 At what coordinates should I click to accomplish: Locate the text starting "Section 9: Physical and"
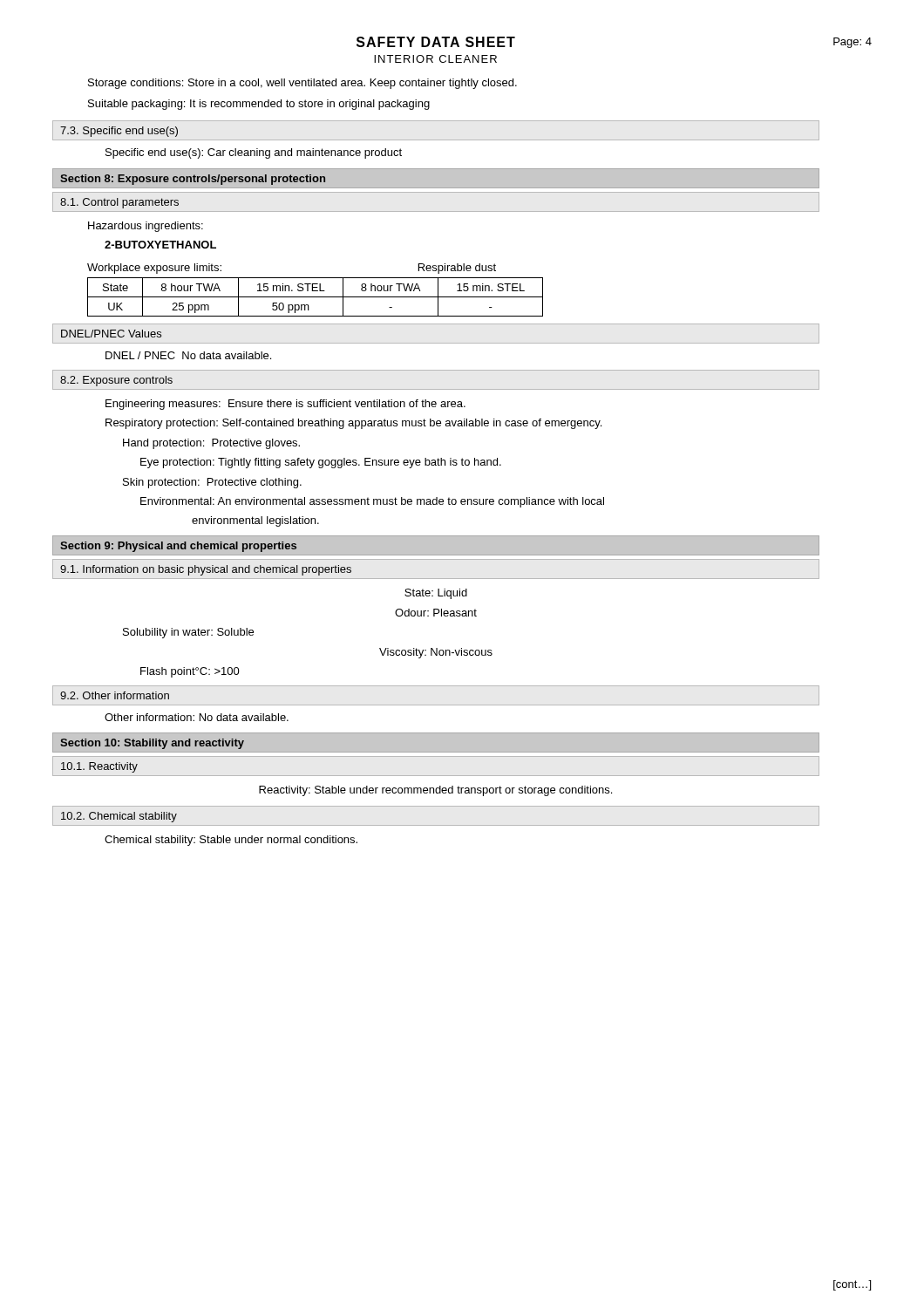point(179,545)
